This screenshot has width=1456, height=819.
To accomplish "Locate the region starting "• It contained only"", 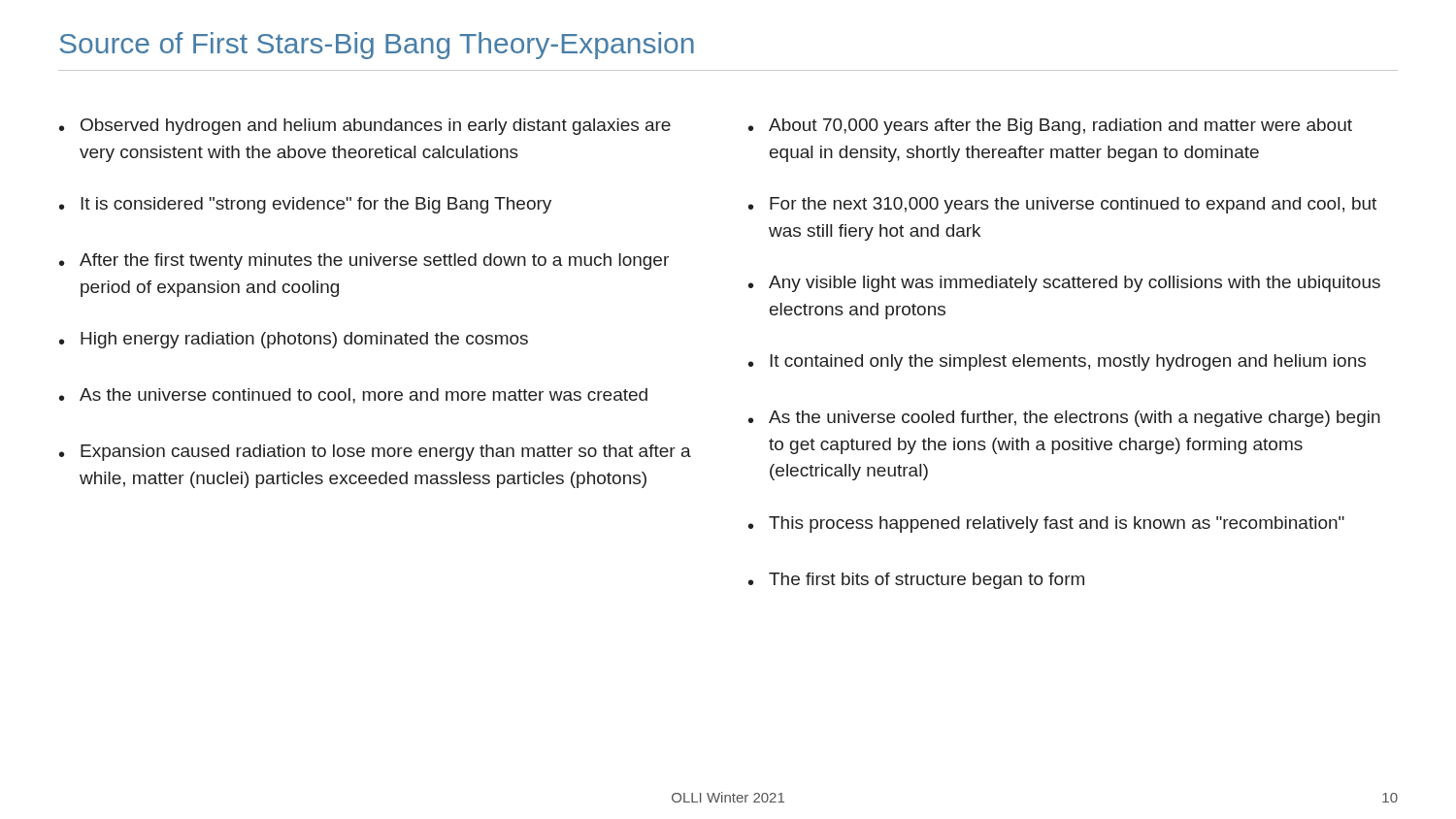I will pyautogui.click(x=1073, y=363).
